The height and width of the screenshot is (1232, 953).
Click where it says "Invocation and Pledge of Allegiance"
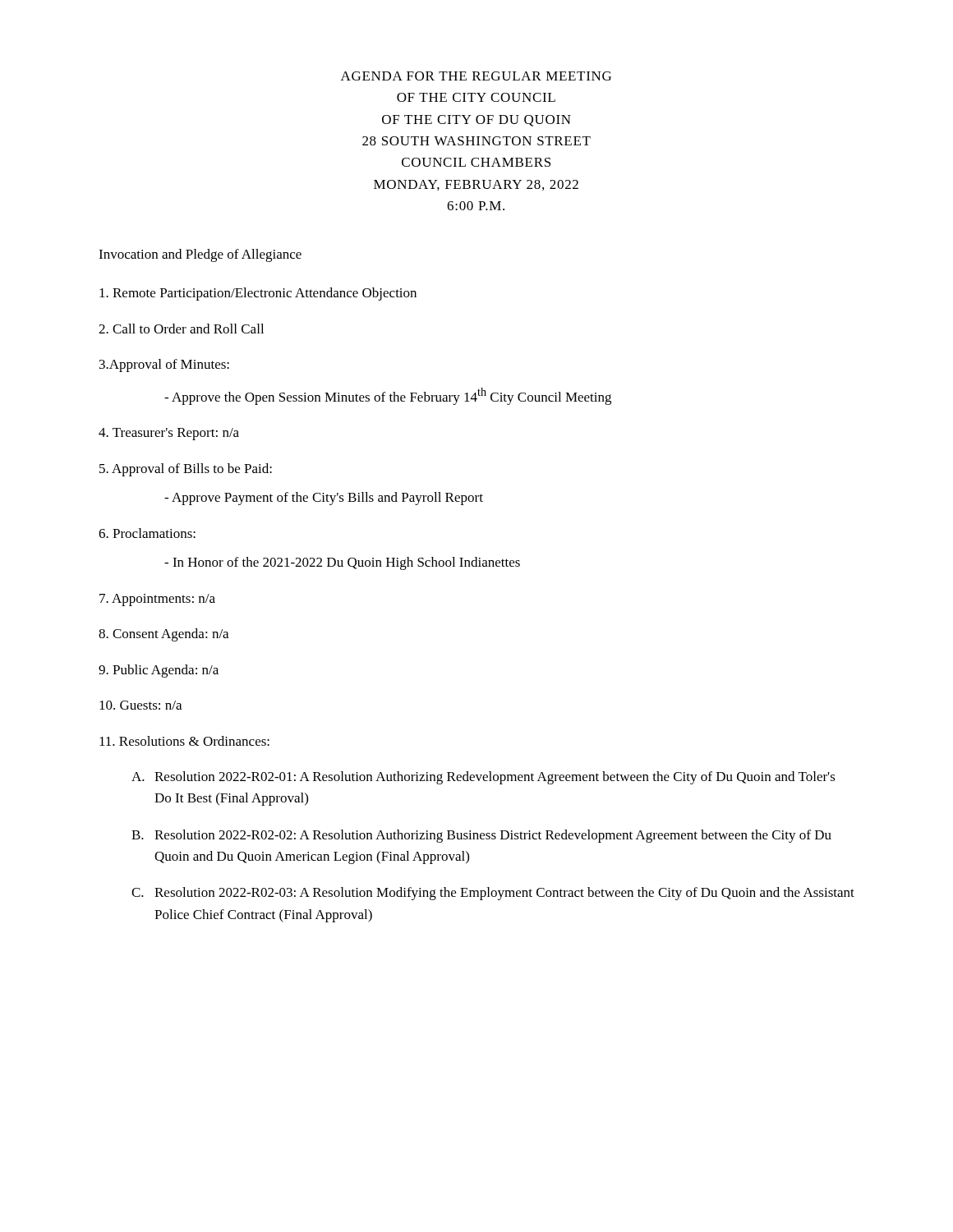click(x=200, y=255)
